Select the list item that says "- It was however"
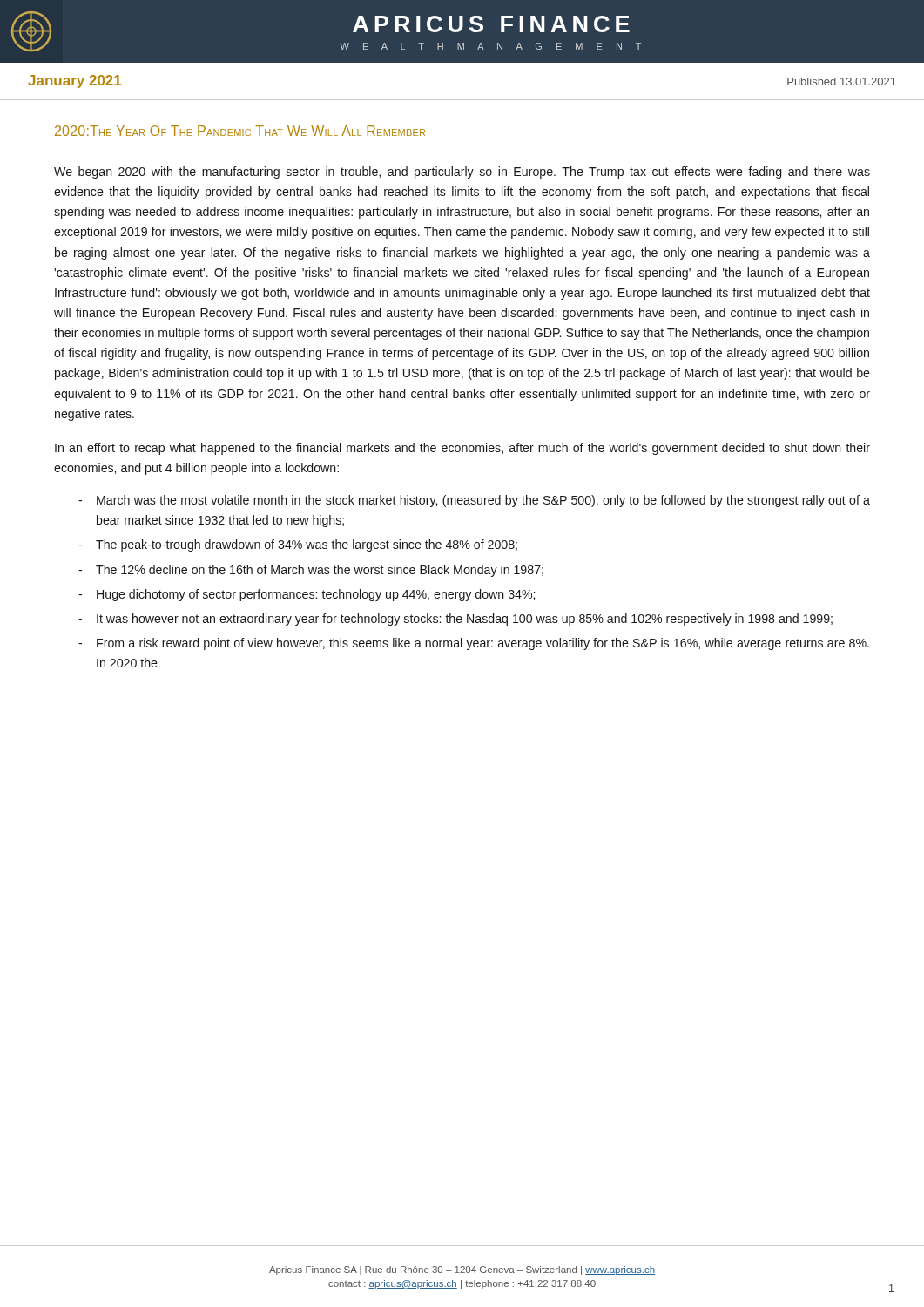Image resolution: width=924 pixels, height=1307 pixels. click(456, 619)
